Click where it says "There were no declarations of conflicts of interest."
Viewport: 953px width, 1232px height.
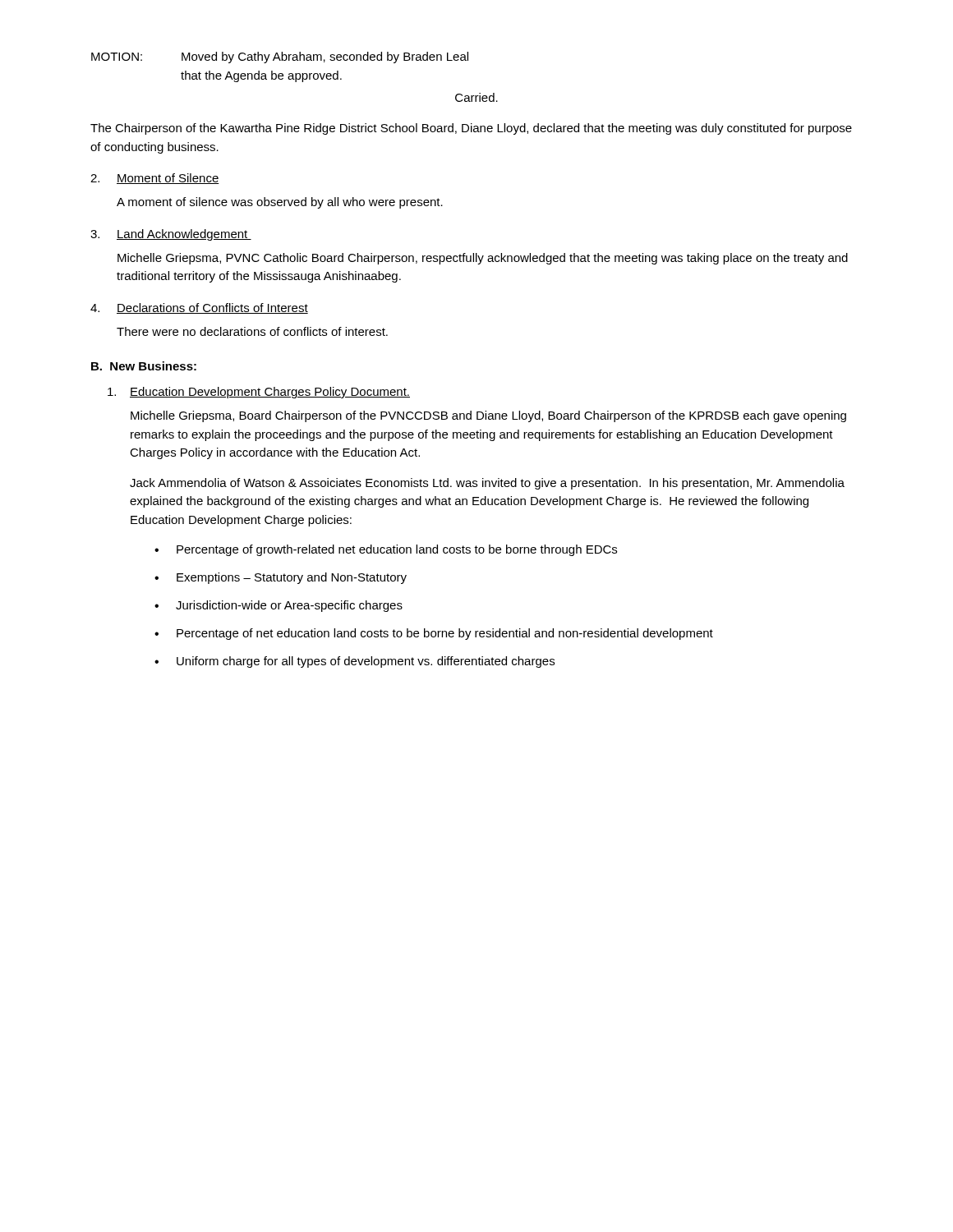(x=253, y=331)
